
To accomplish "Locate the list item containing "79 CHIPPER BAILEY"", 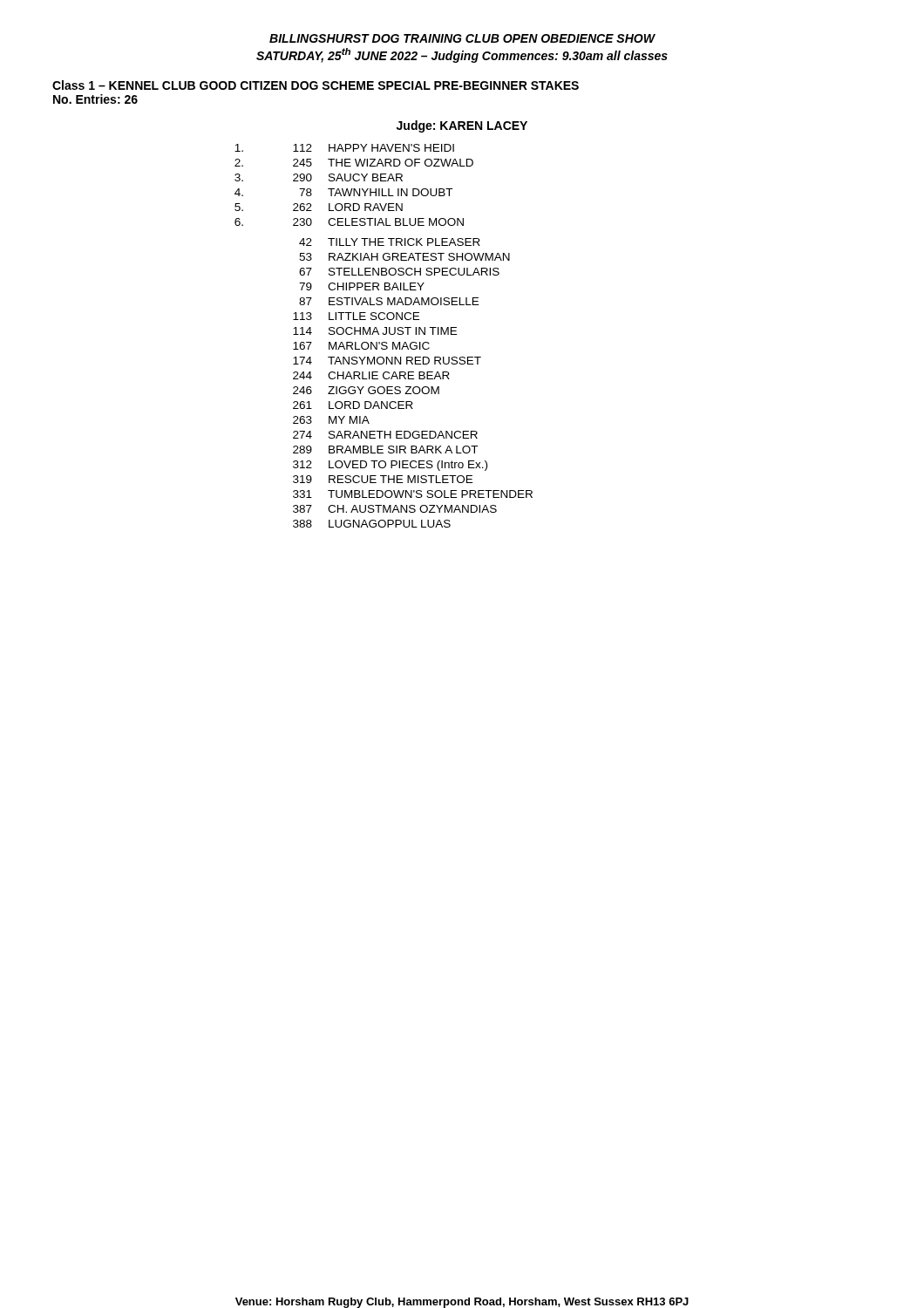I will tap(362, 286).
